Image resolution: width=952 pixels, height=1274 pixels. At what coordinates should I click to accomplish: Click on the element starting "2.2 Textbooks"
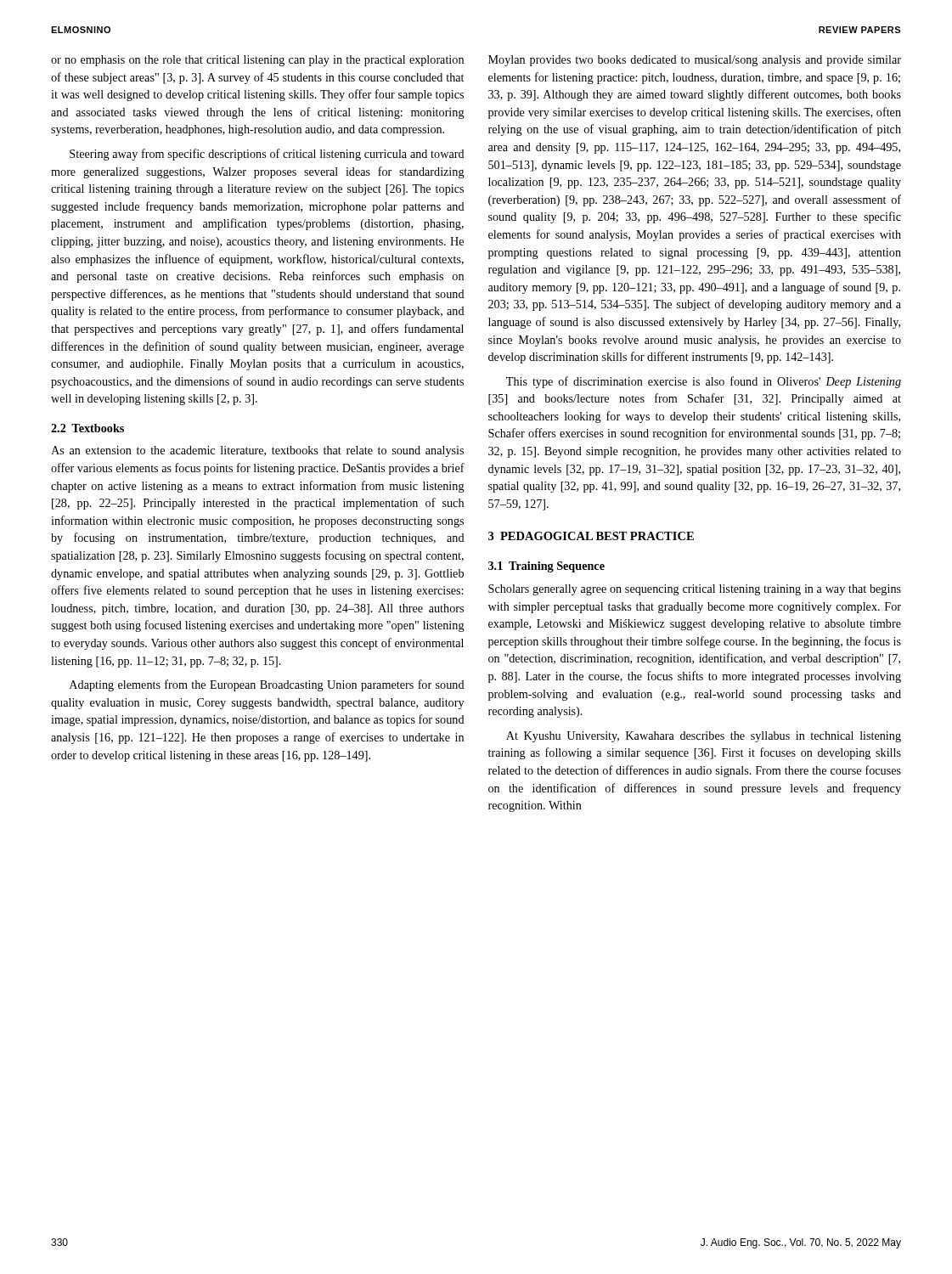[88, 428]
